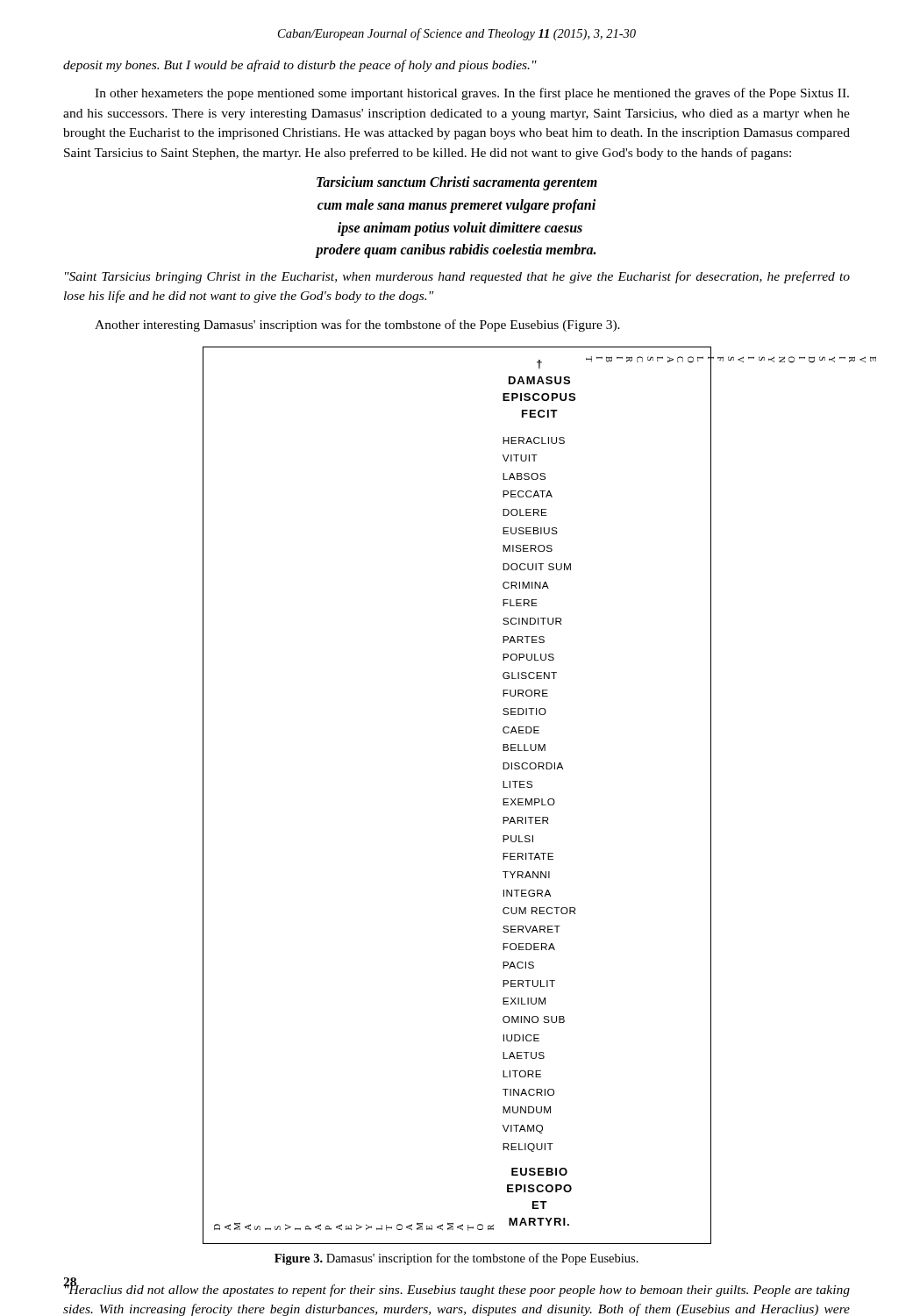This screenshot has width=913, height=1316.
Task: Navigate to the block starting "In other hexameters the pope"
Action: pyautogui.click(x=456, y=123)
